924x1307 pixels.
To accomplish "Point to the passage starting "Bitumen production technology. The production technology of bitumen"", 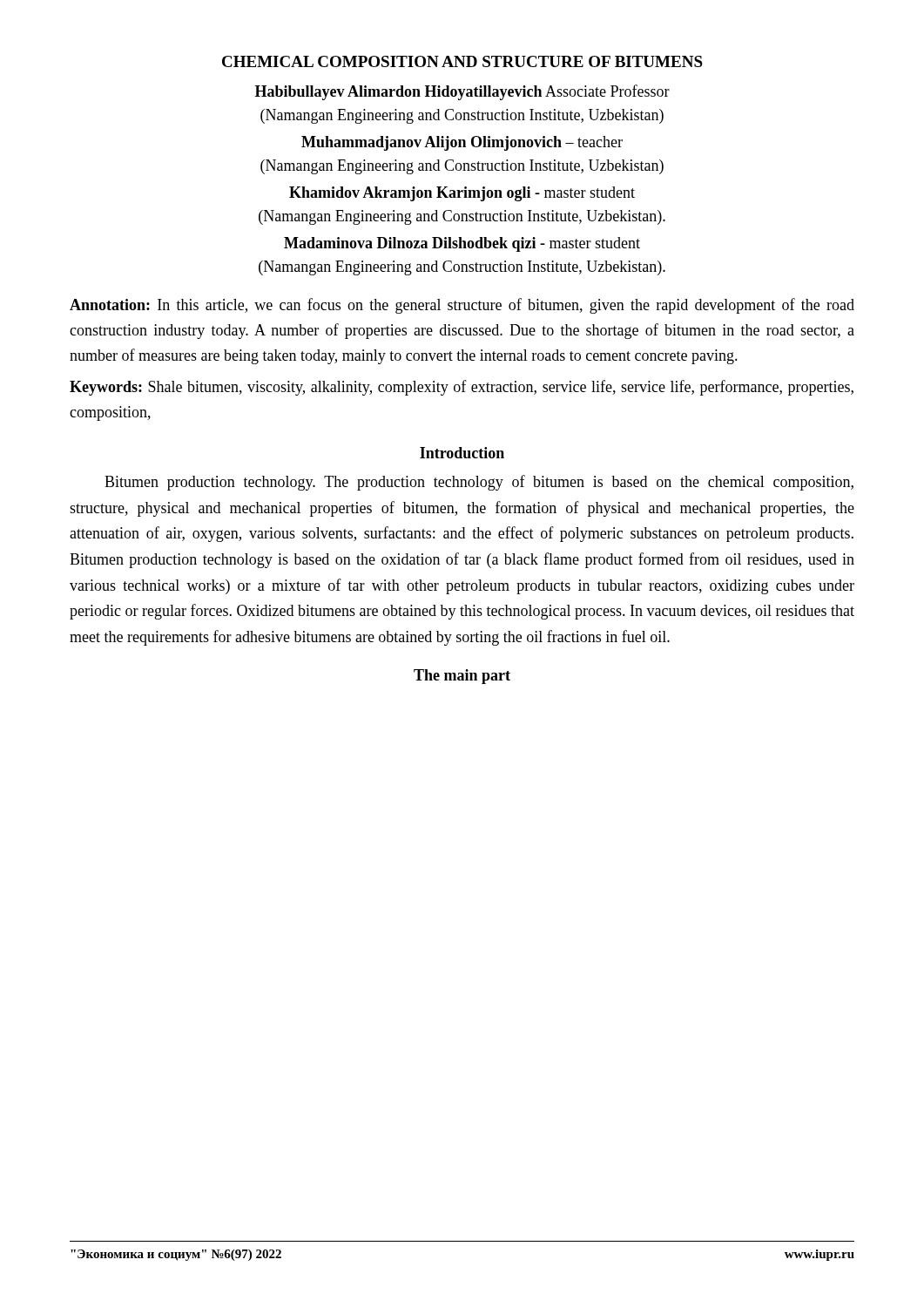I will pyautogui.click(x=462, y=560).
